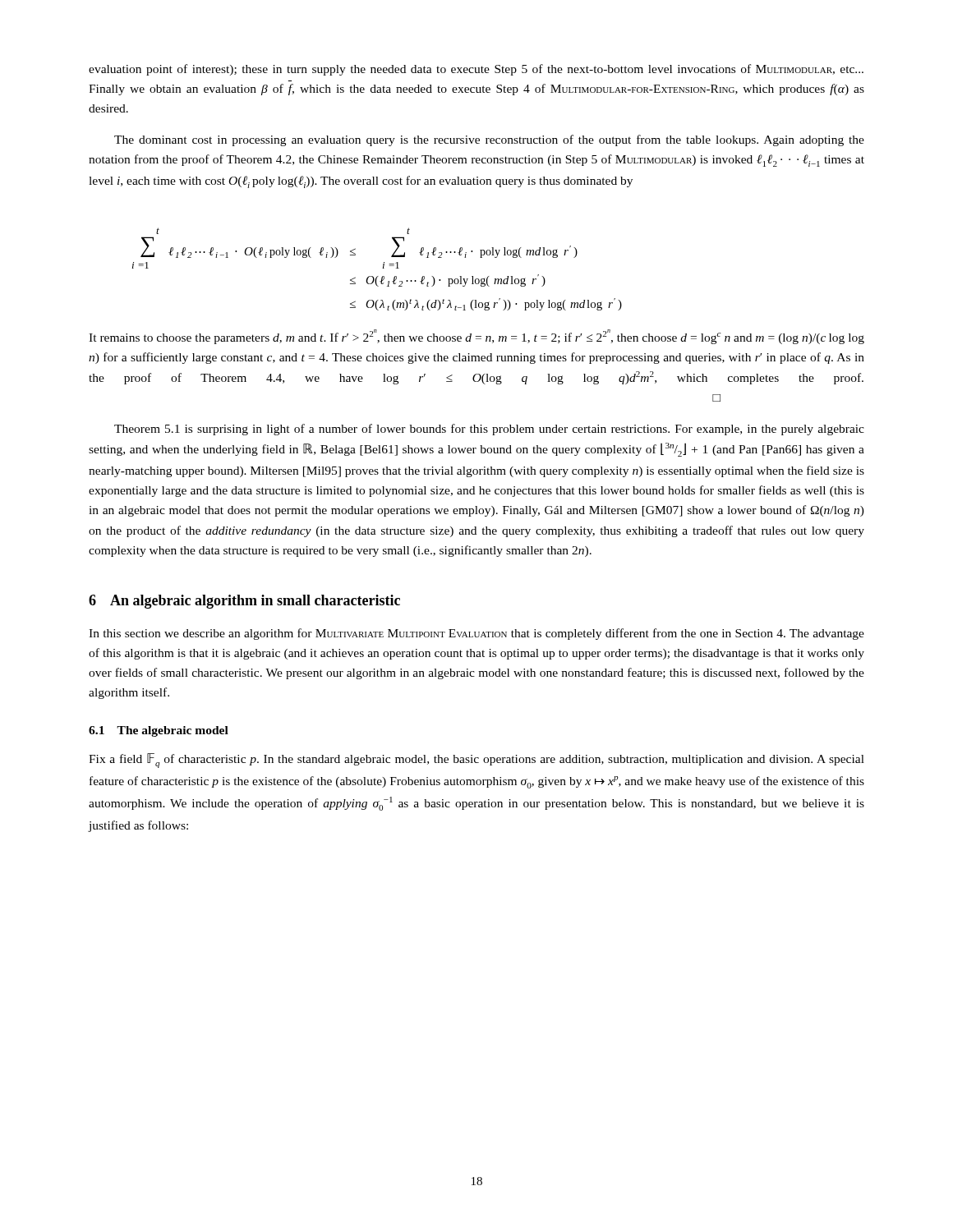The width and height of the screenshot is (953, 1232).
Task: Click the passage that begins "In this section we describe an algorithm"
Action: (x=476, y=663)
